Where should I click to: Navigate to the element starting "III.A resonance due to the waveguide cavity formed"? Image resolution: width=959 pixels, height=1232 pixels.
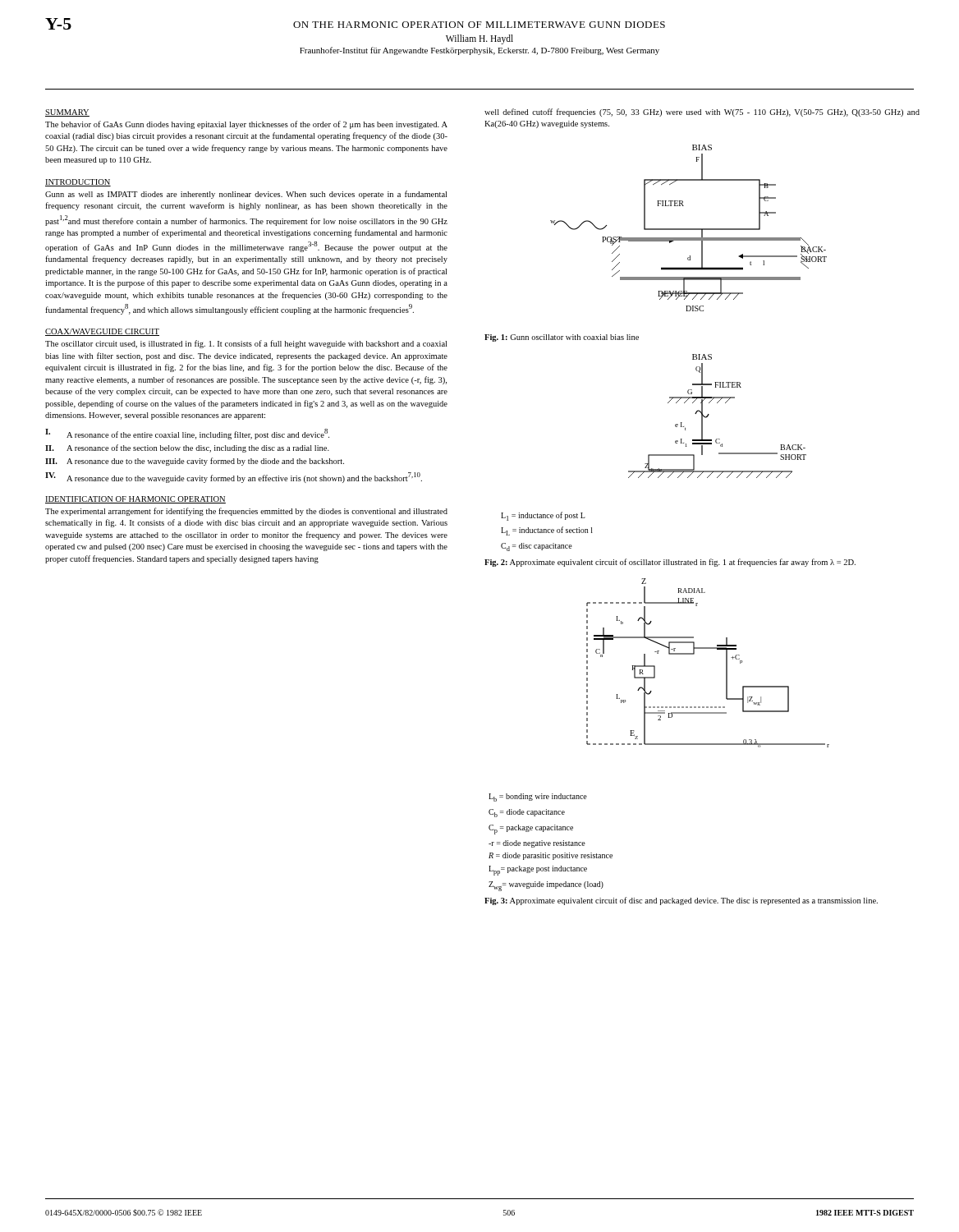click(195, 462)
